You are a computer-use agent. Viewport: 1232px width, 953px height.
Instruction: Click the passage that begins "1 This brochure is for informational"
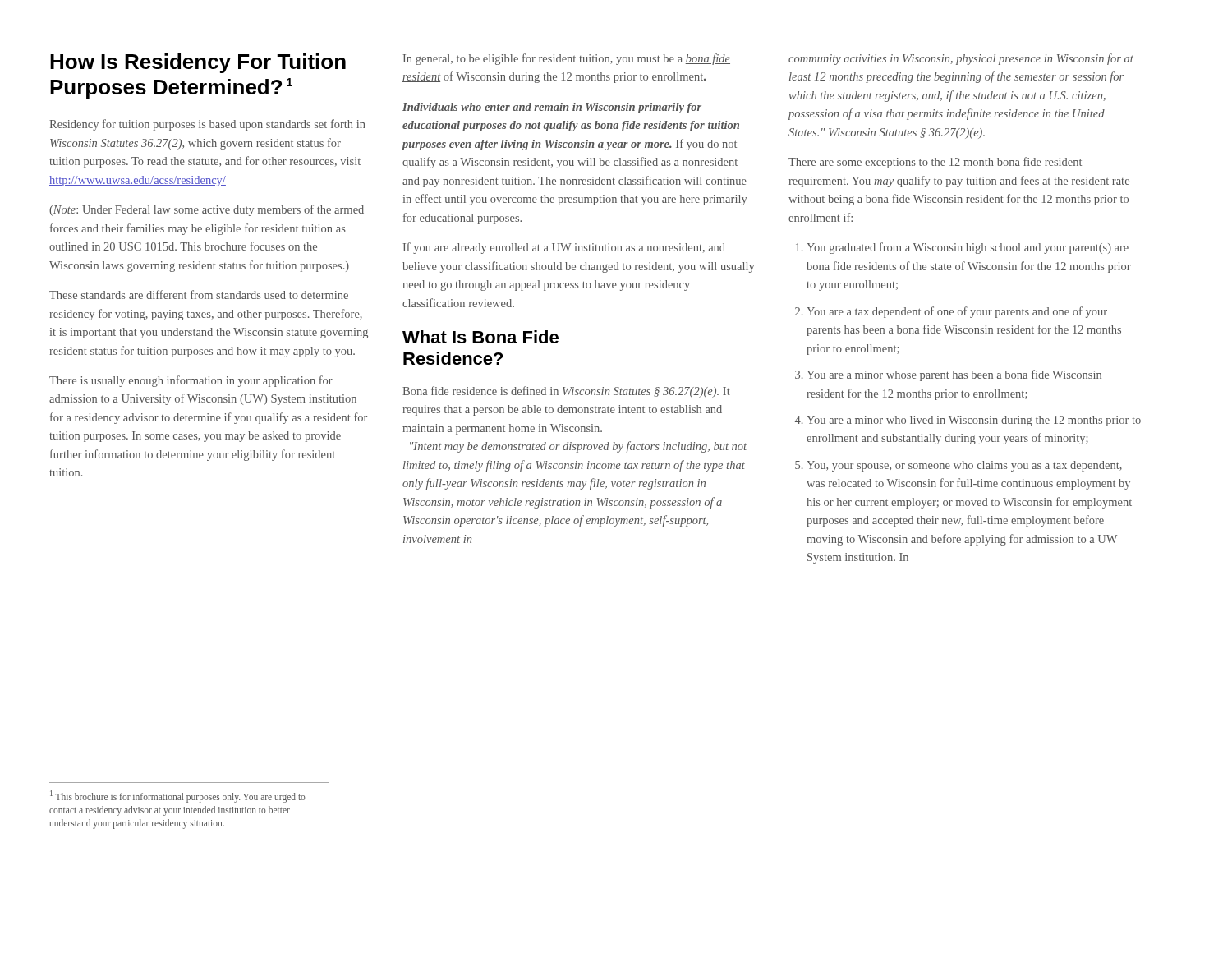point(177,808)
